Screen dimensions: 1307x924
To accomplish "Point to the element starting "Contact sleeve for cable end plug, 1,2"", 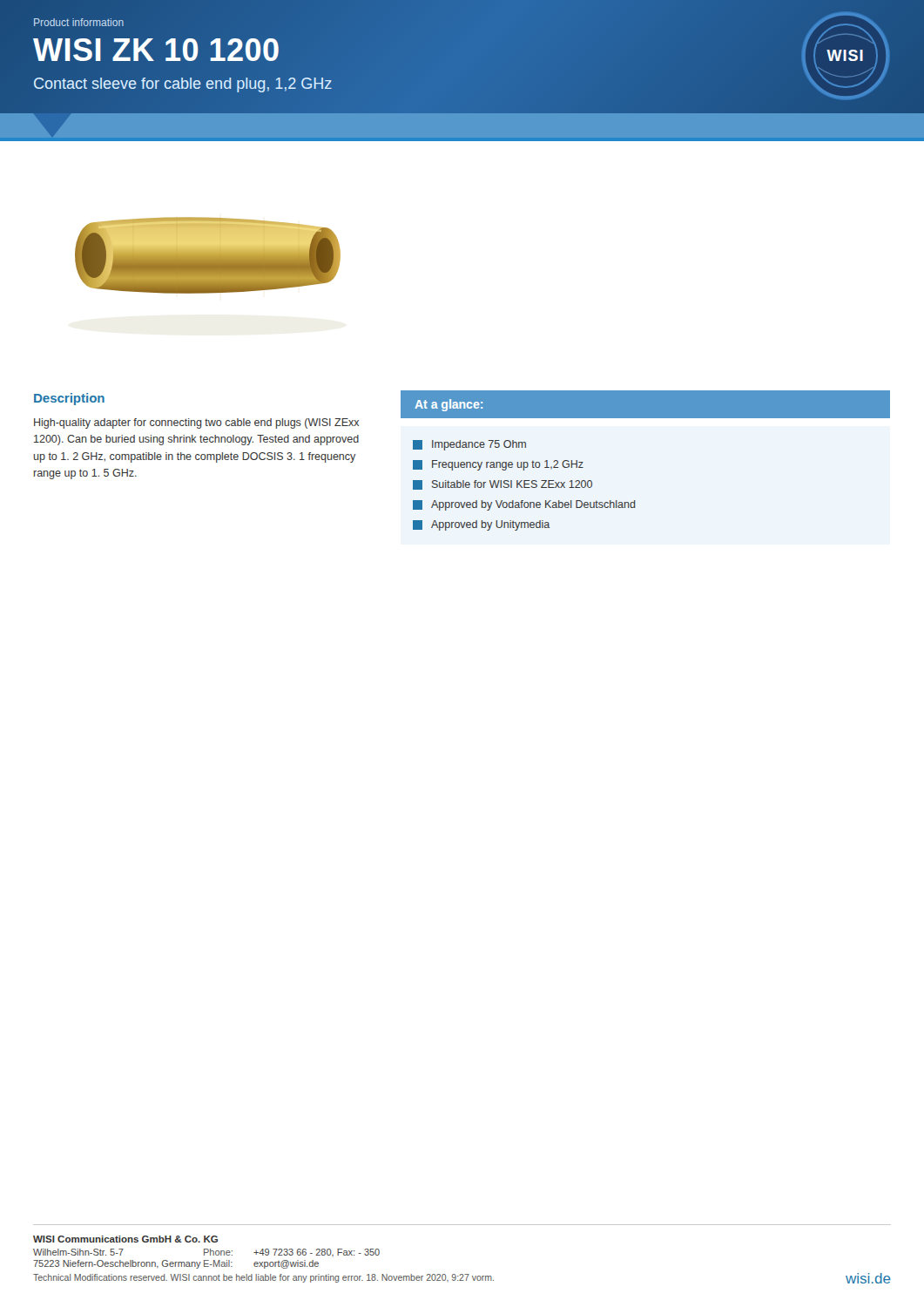I will click(183, 84).
